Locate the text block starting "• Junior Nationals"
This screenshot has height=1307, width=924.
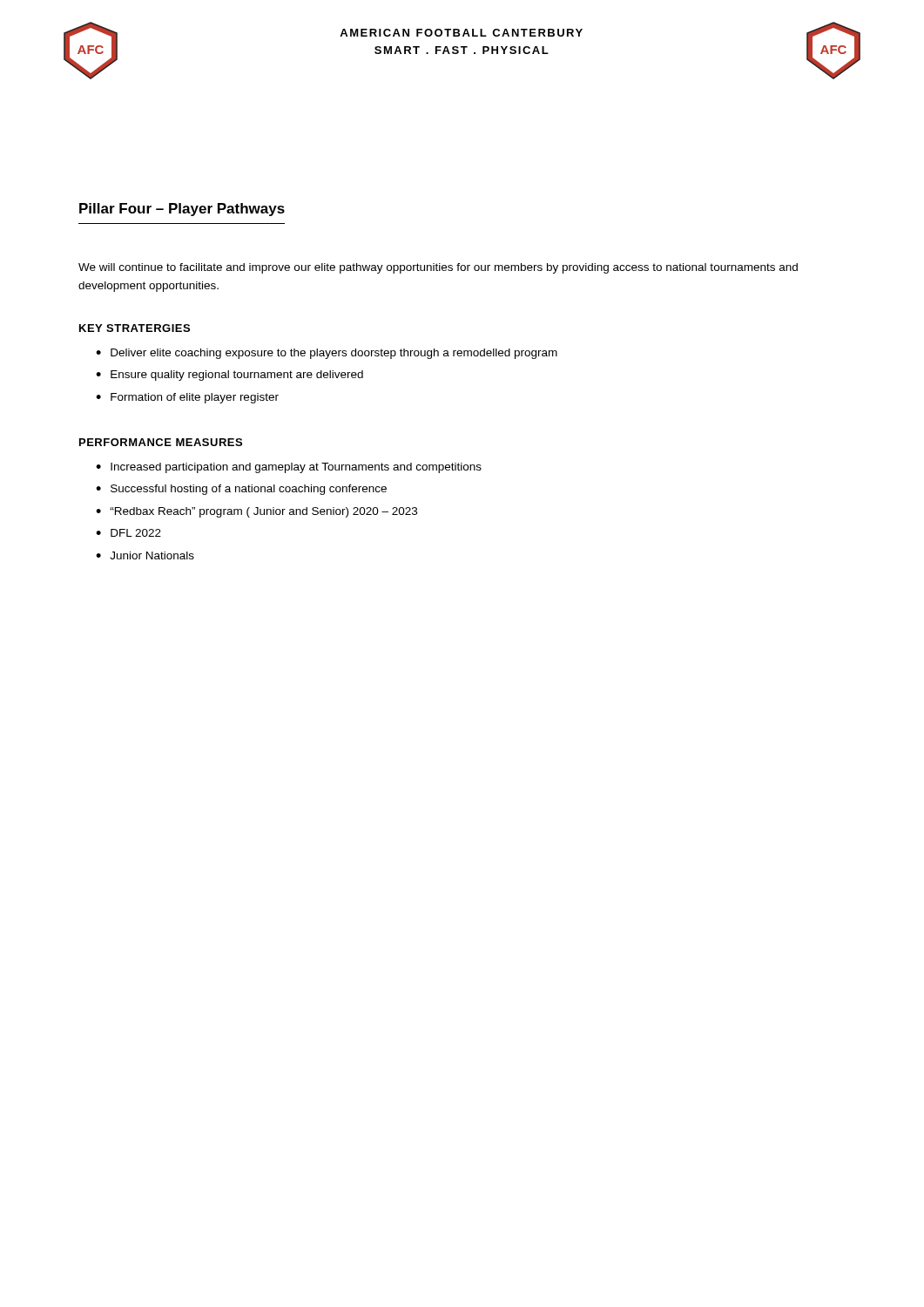pos(145,556)
